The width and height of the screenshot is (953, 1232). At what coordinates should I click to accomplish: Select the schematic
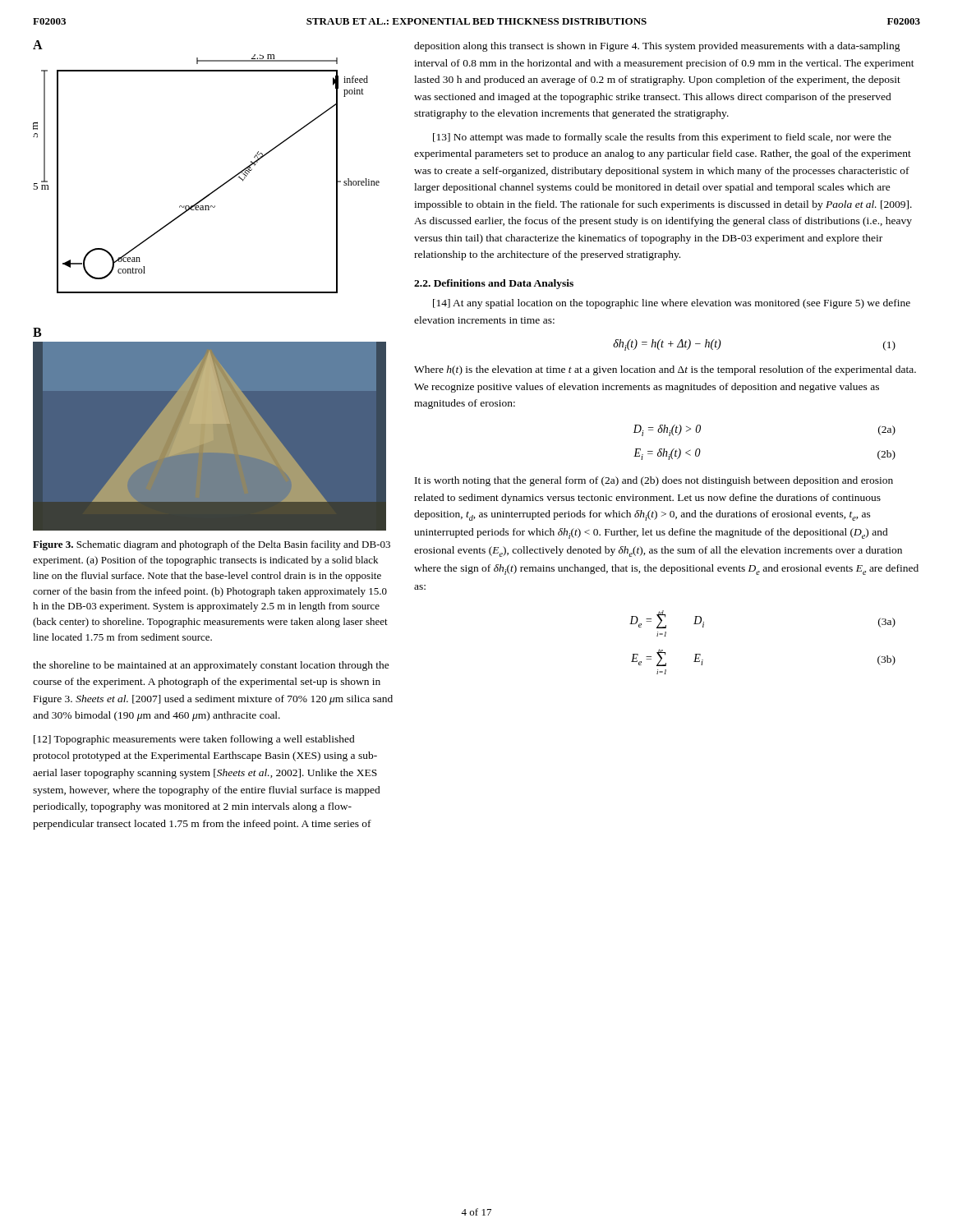pyautogui.click(x=214, y=177)
